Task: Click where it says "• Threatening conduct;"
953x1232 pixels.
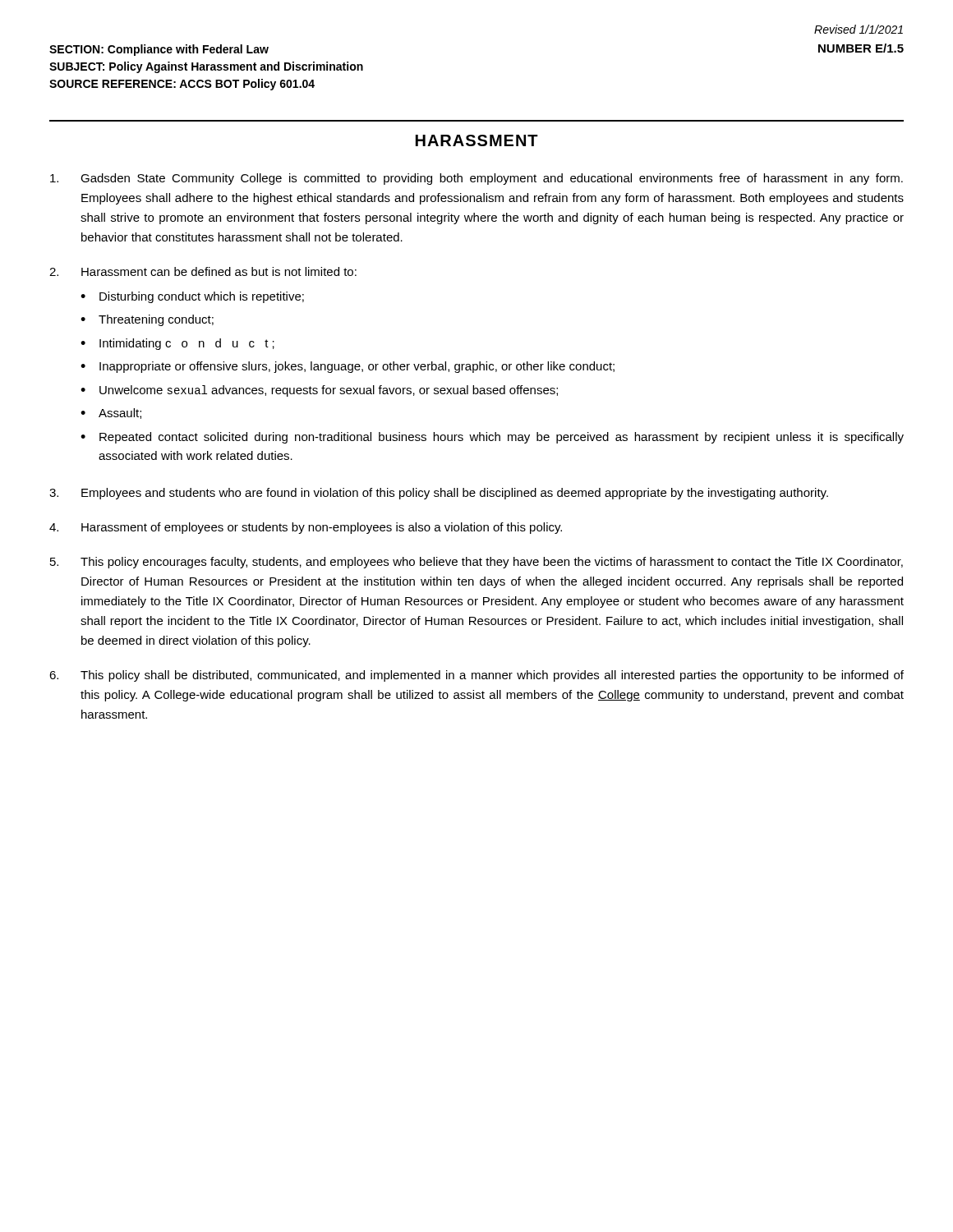Action: 147,320
